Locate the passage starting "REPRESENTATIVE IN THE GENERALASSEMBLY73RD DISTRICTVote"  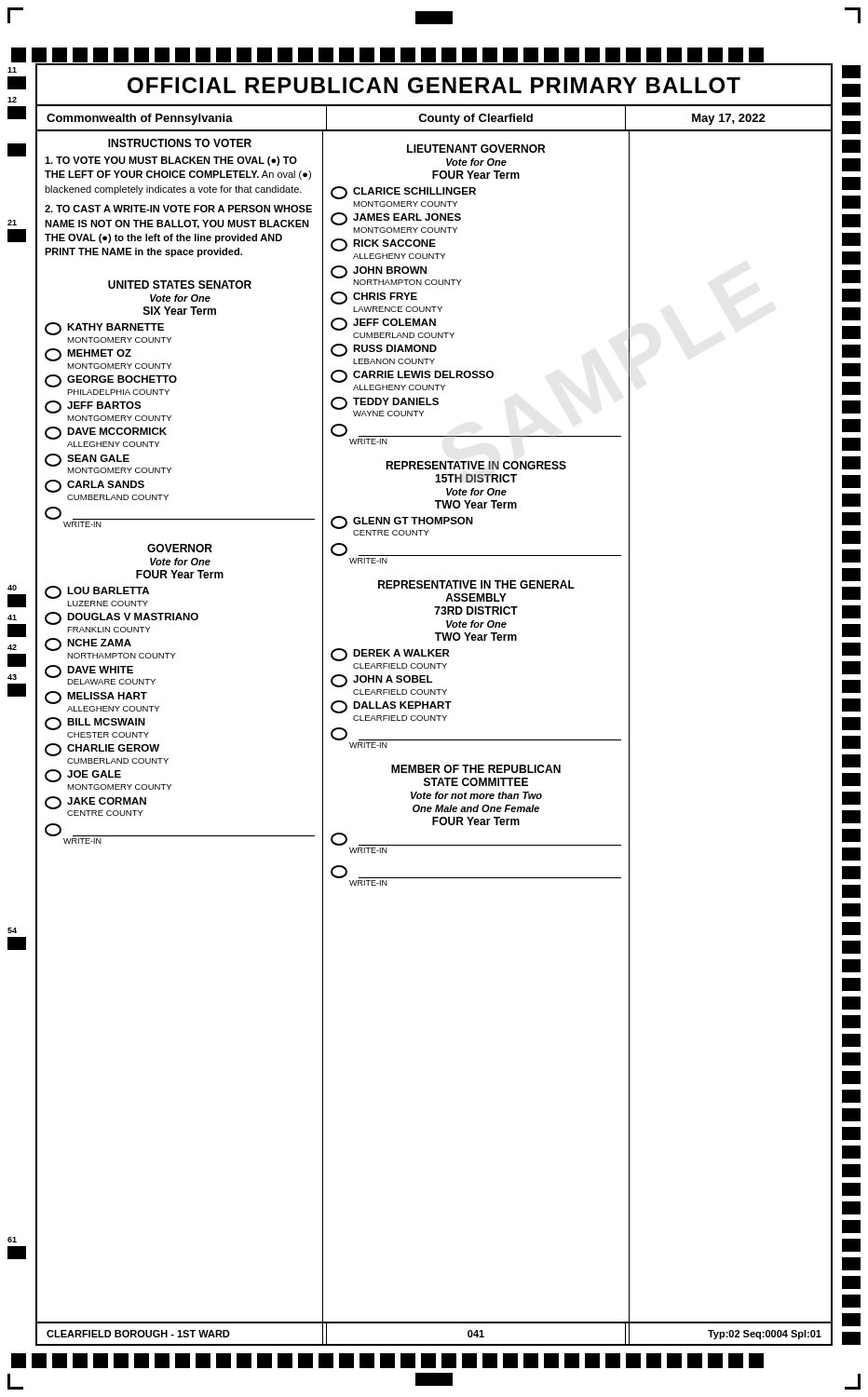coord(476,611)
